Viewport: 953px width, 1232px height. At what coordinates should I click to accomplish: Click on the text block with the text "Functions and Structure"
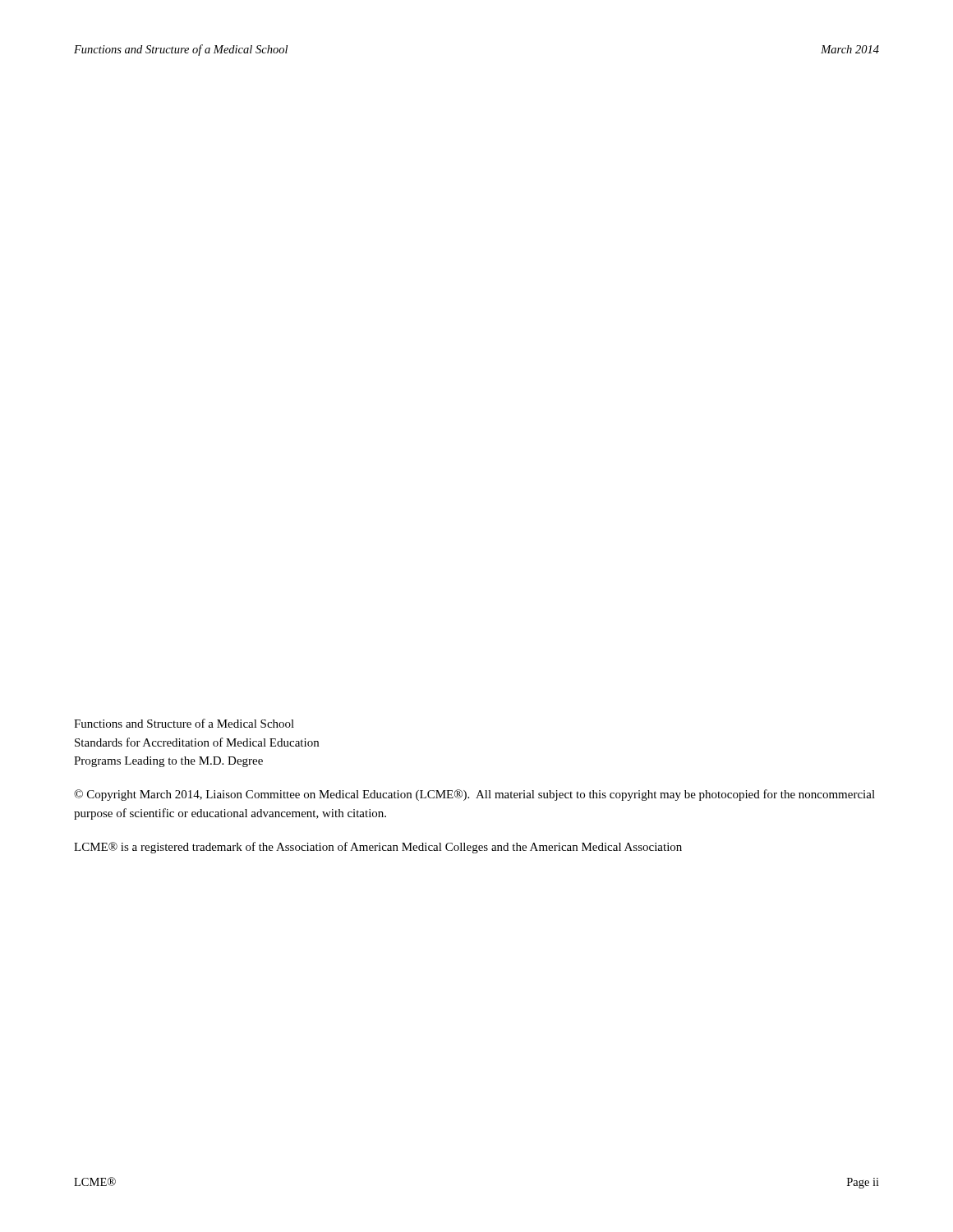click(197, 742)
